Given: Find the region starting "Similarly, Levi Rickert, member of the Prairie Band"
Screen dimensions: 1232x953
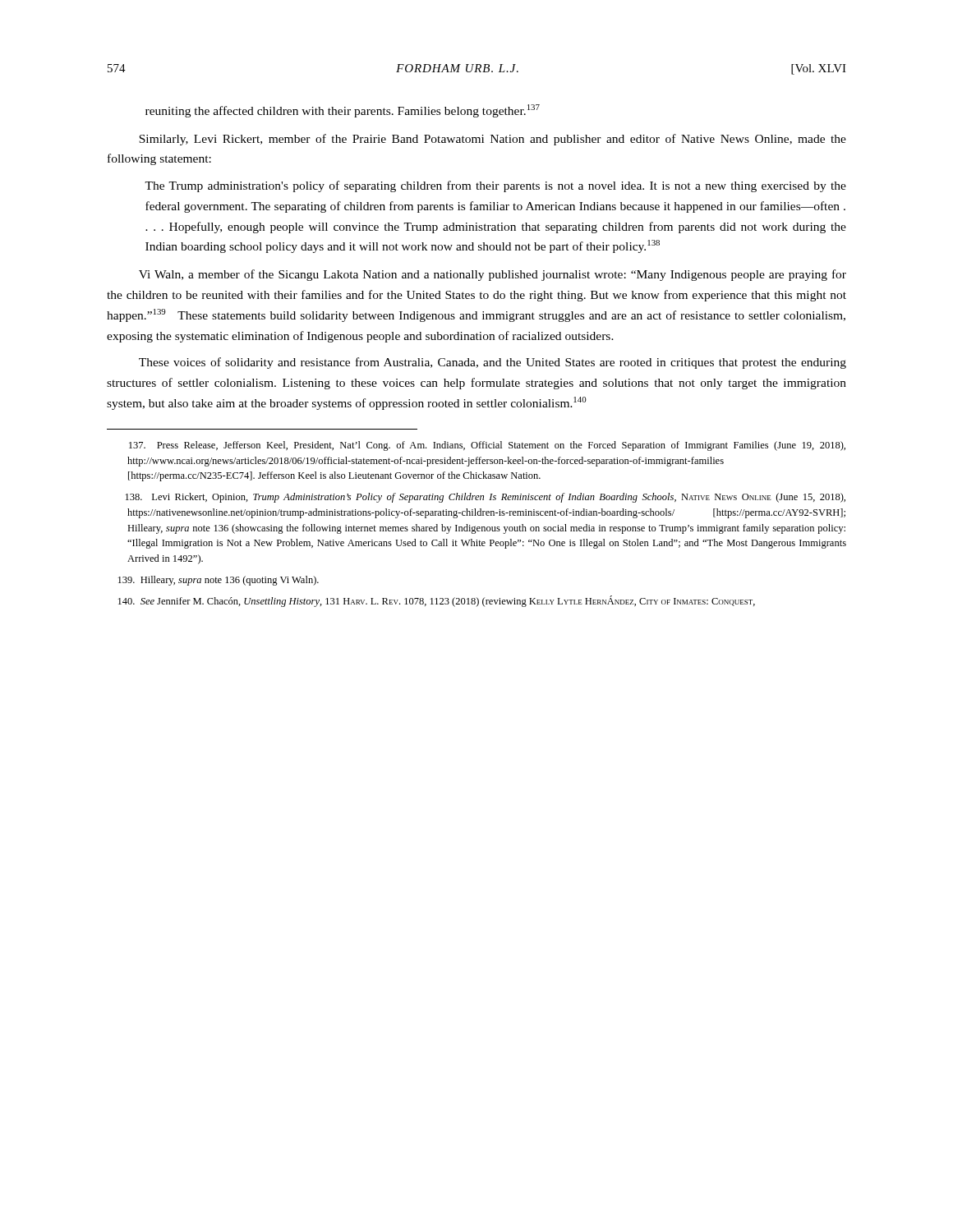Looking at the screenshot, I should click(476, 149).
